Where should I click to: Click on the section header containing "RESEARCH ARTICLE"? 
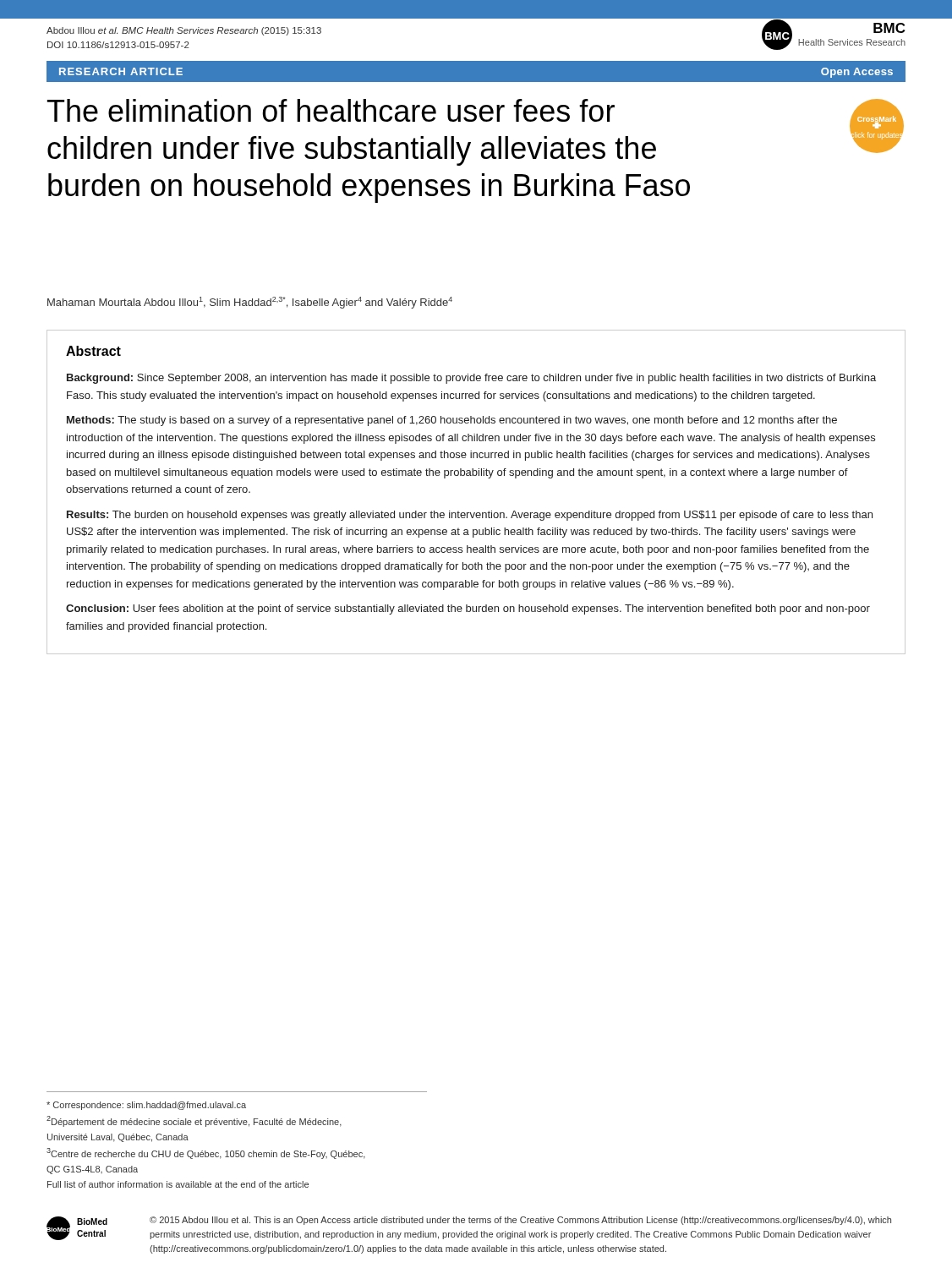coord(121,71)
